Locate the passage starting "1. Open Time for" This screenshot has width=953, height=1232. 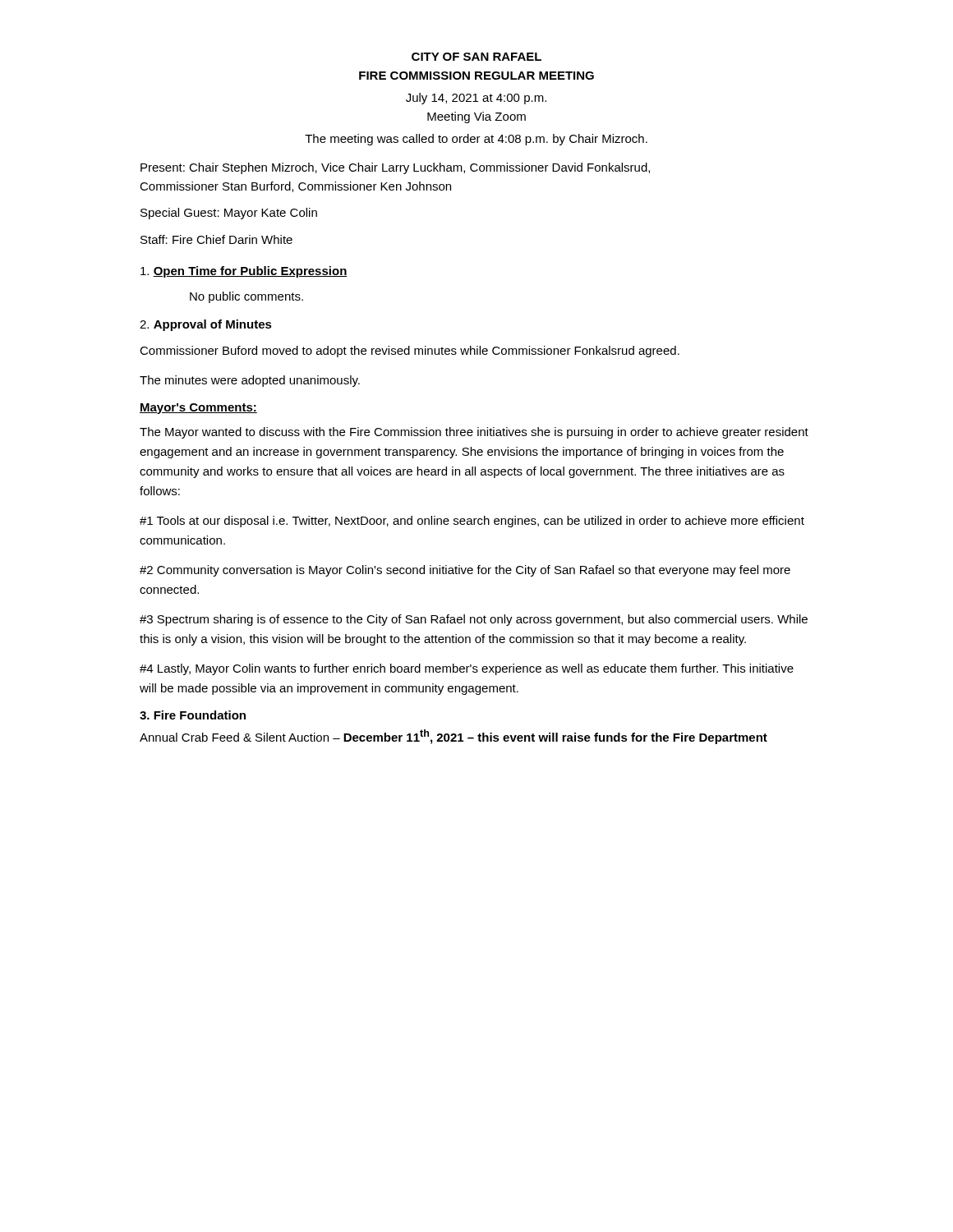pos(243,271)
